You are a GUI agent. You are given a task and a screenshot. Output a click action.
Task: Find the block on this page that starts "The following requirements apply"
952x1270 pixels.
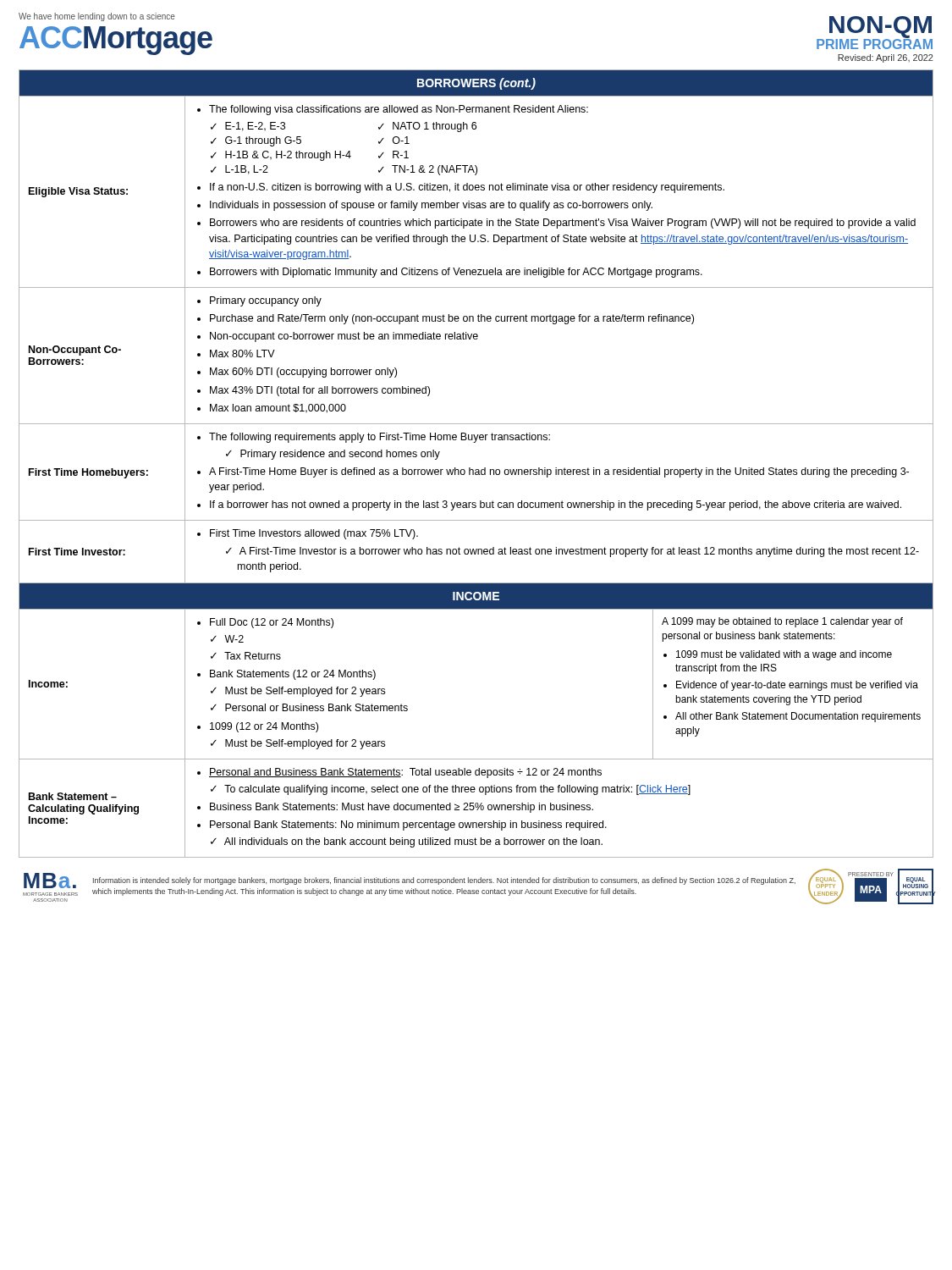(x=559, y=471)
